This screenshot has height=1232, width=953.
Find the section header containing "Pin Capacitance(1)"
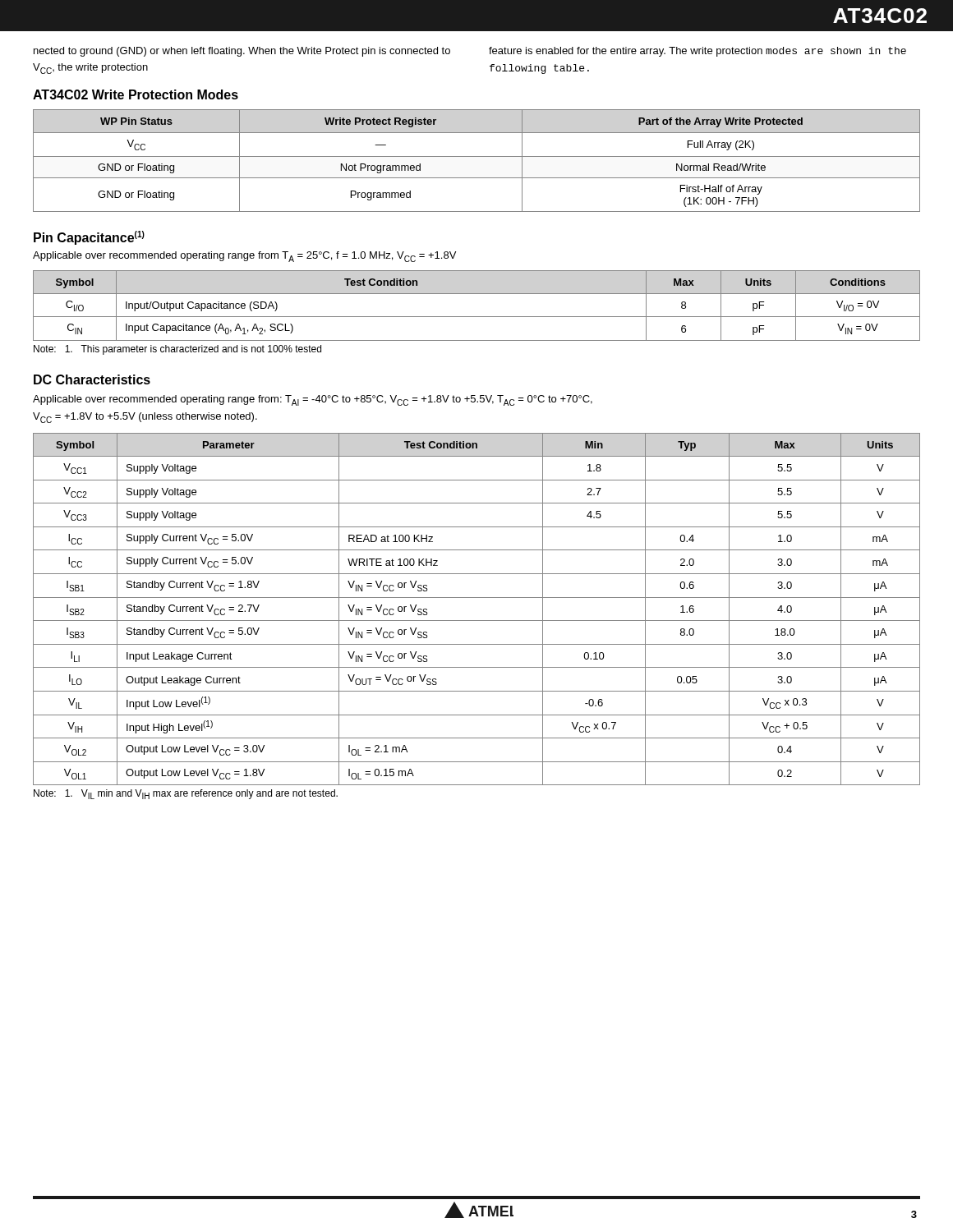[89, 237]
